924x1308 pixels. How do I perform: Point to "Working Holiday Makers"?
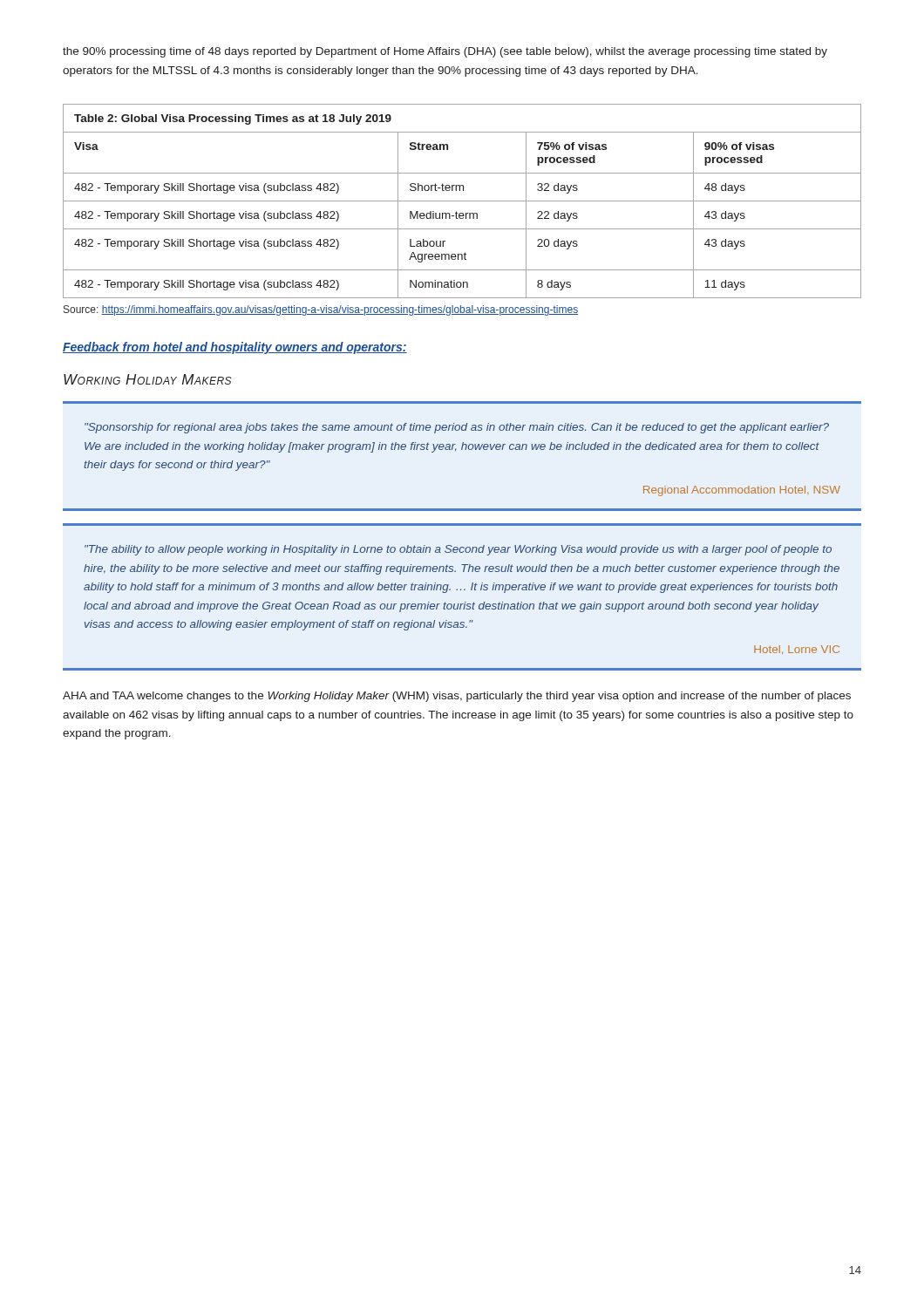tap(147, 380)
